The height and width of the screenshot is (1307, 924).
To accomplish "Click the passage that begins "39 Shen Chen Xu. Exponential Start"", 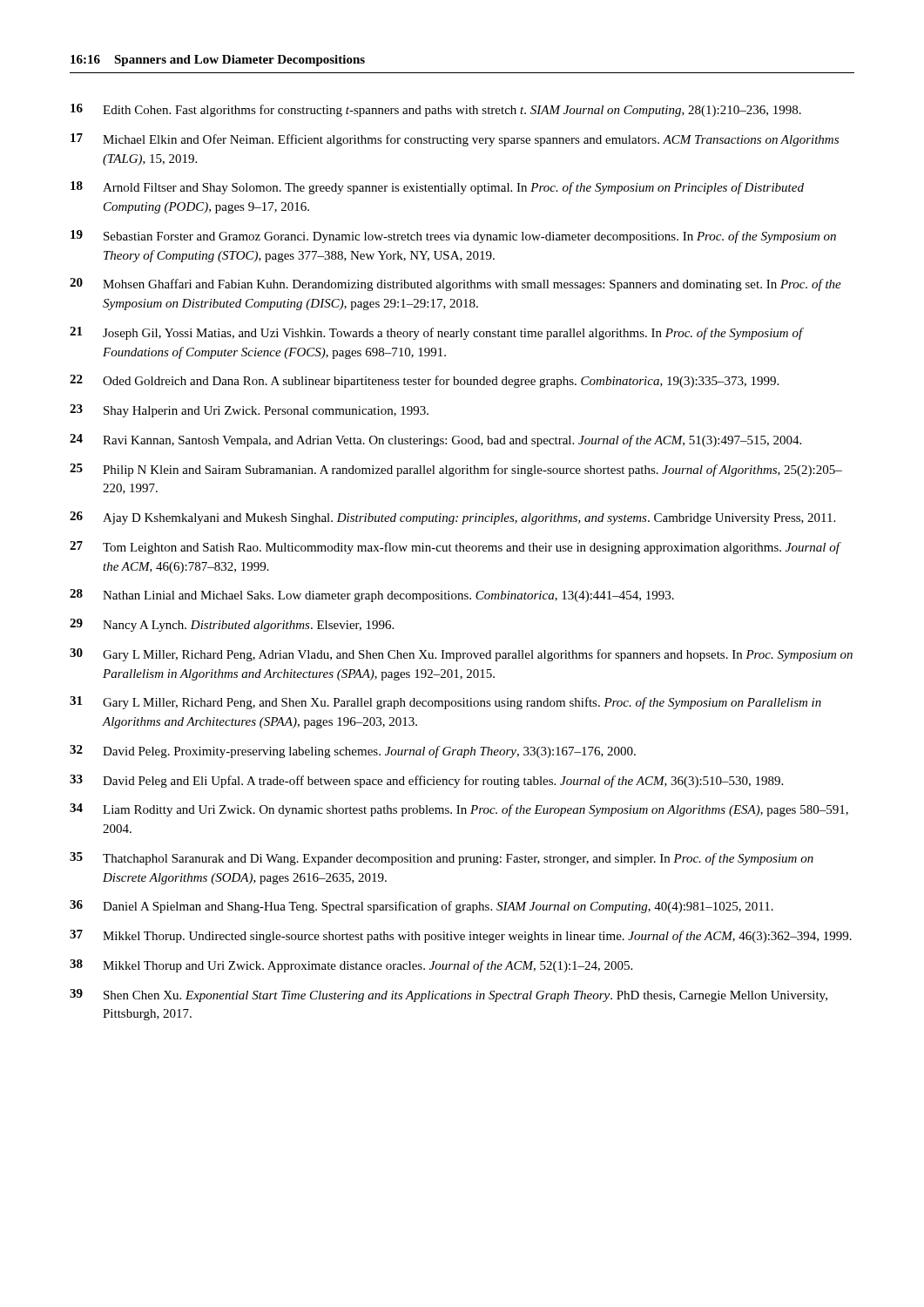I will coord(462,1005).
